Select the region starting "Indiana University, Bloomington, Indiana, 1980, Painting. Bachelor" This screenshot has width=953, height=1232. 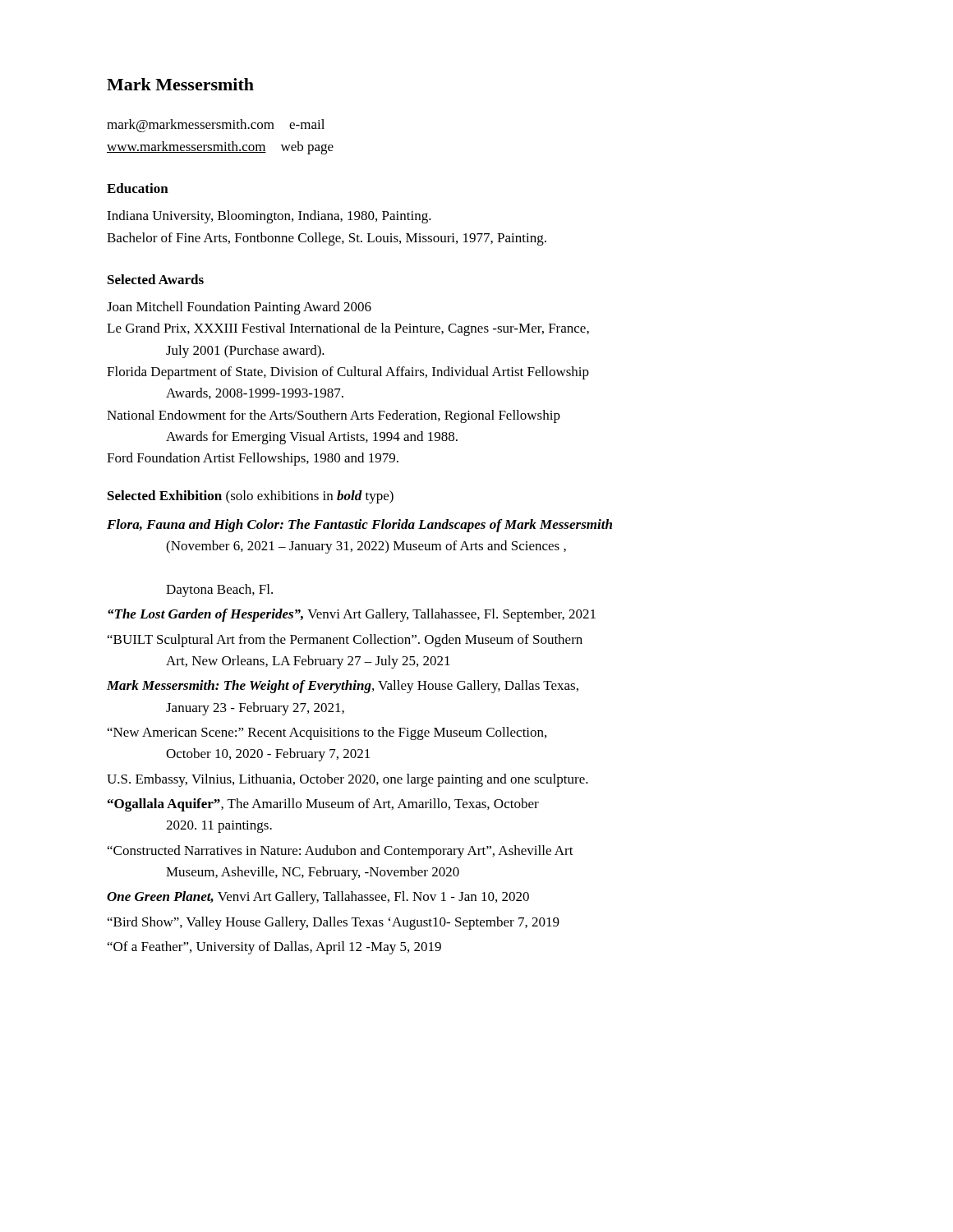point(327,227)
